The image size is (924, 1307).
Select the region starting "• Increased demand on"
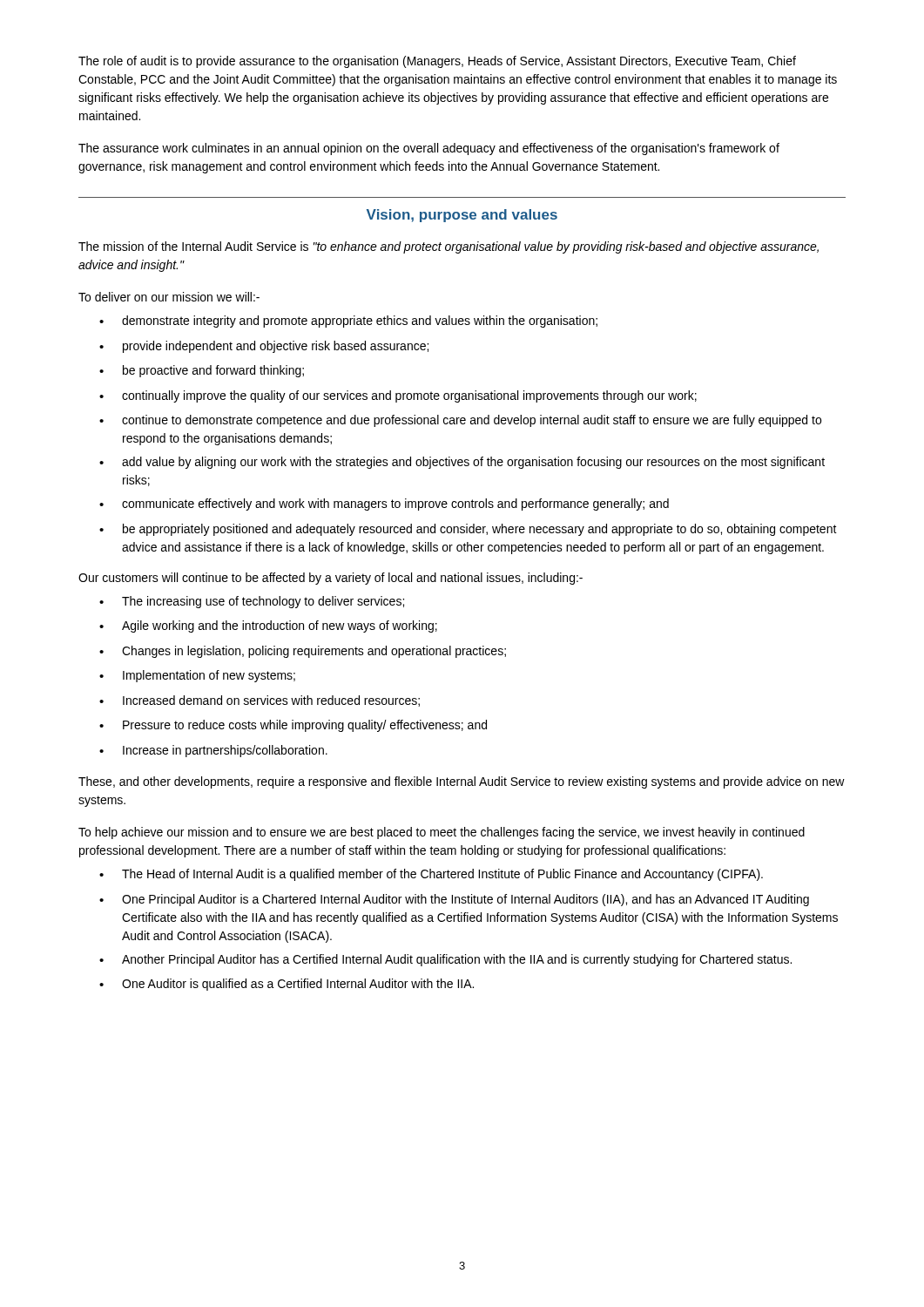[x=260, y=701]
